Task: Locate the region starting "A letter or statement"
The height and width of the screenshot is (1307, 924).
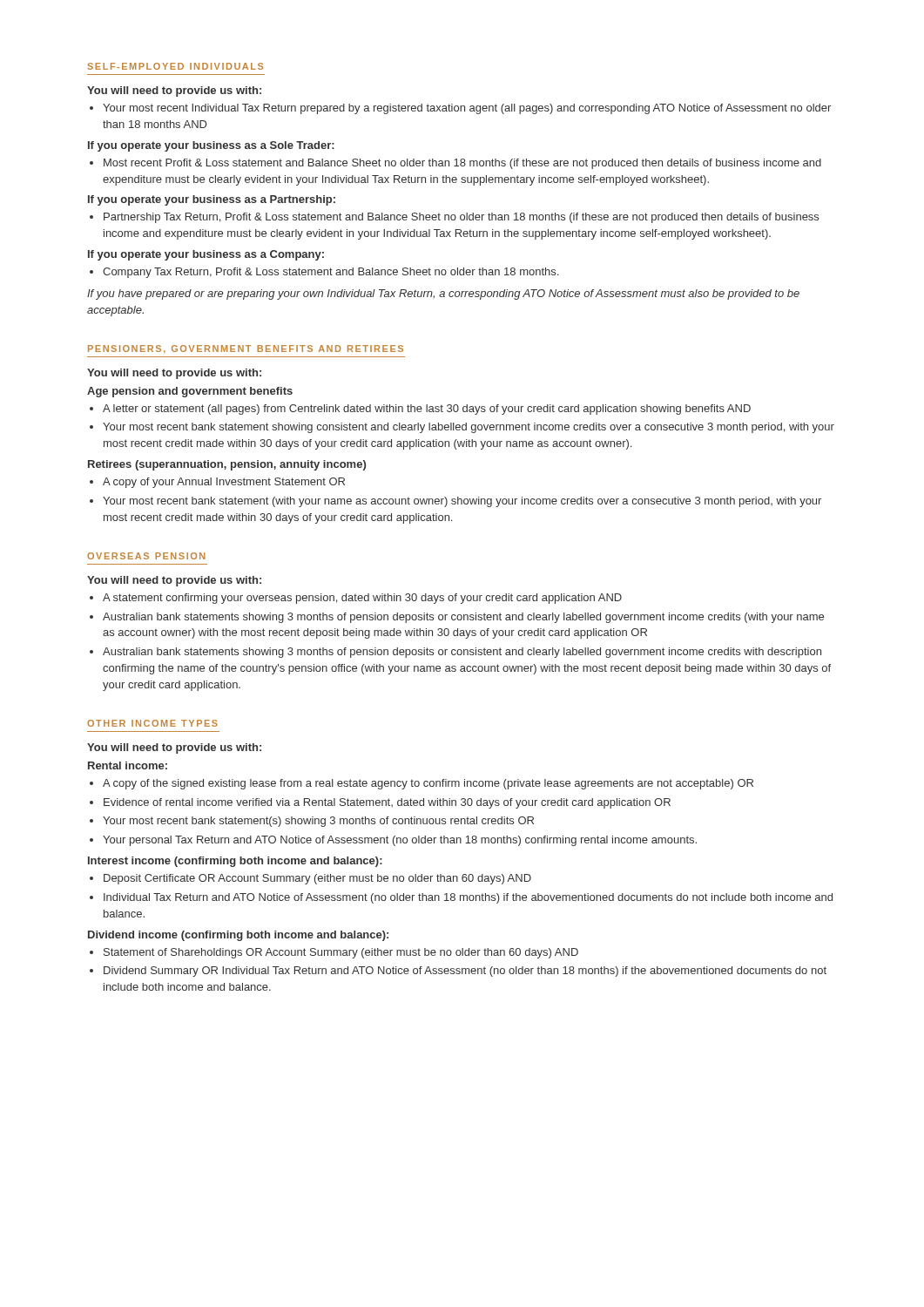Action: point(462,426)
